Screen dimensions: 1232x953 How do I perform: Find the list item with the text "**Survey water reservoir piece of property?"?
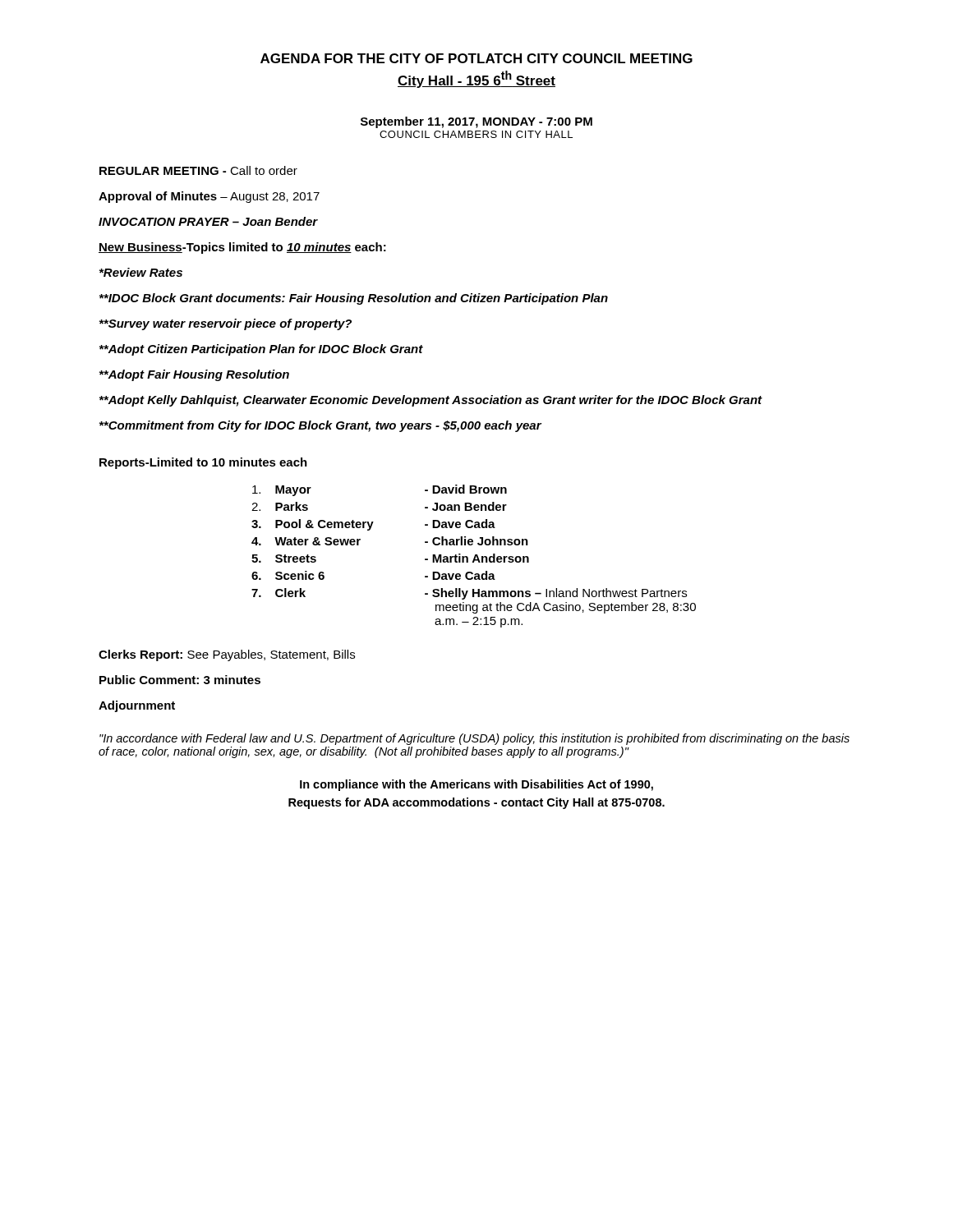tap(225, 323)
